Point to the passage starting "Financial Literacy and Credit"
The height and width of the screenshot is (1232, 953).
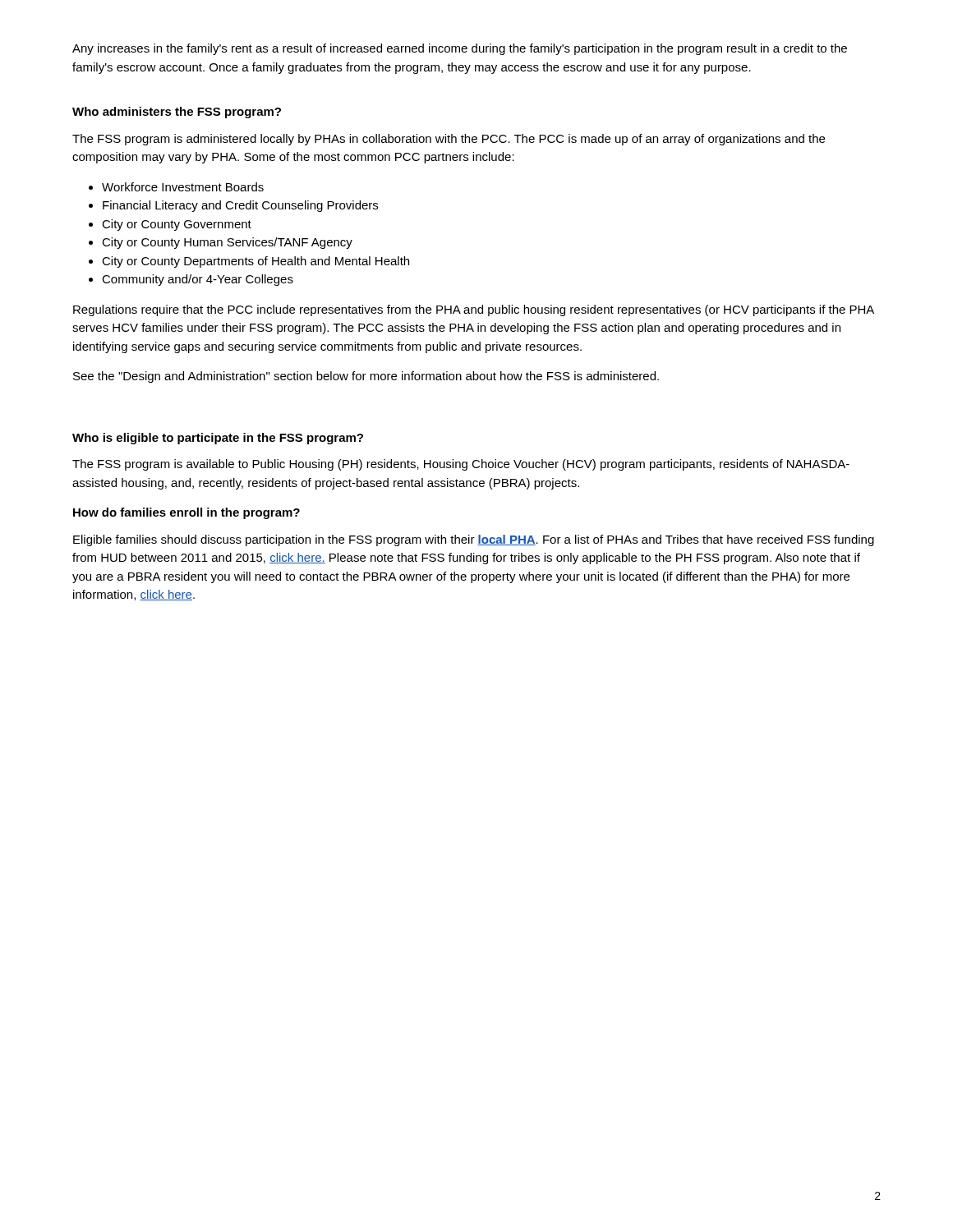point(233,206)
